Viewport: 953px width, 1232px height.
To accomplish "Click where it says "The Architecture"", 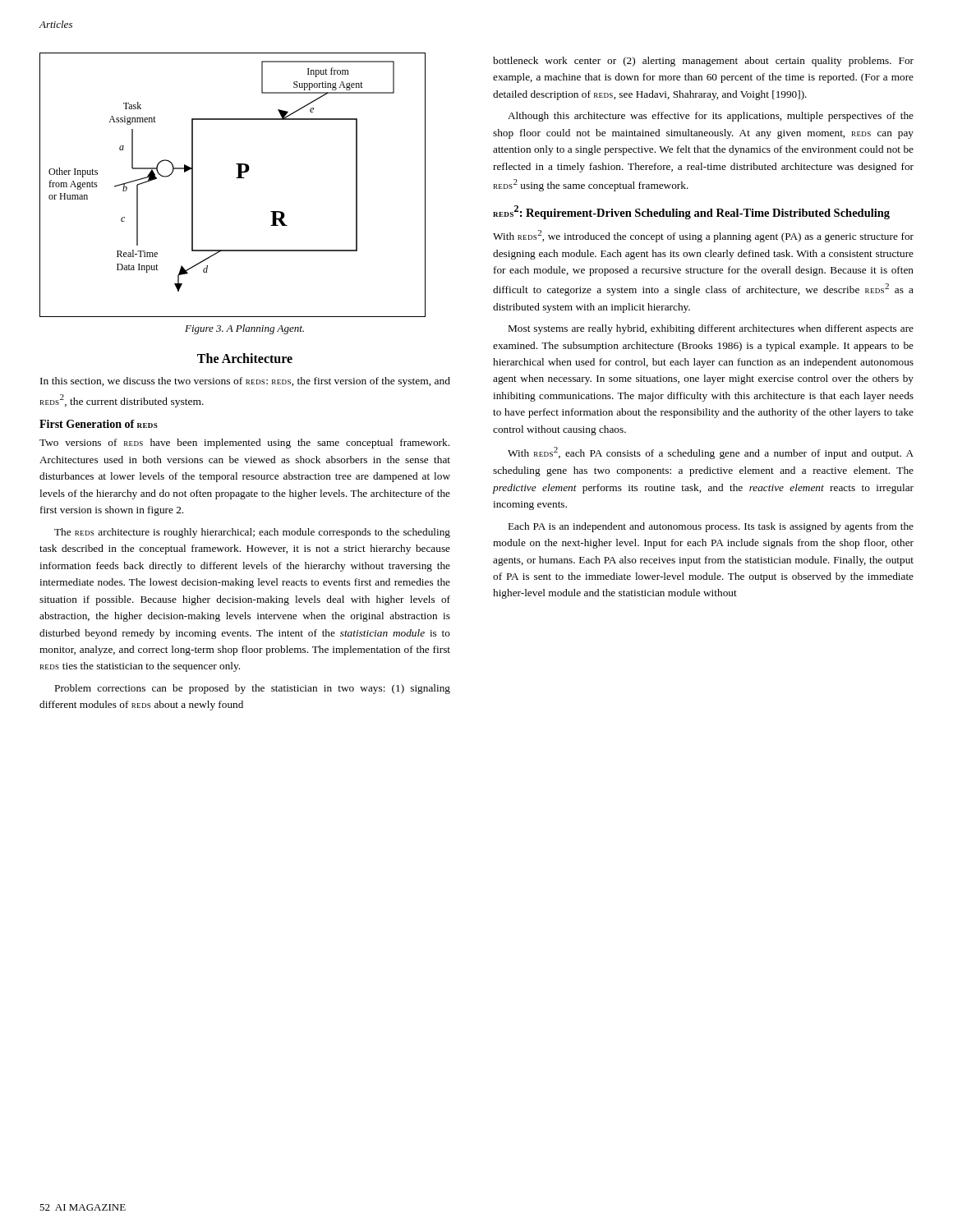I will [x=245, y=359].
